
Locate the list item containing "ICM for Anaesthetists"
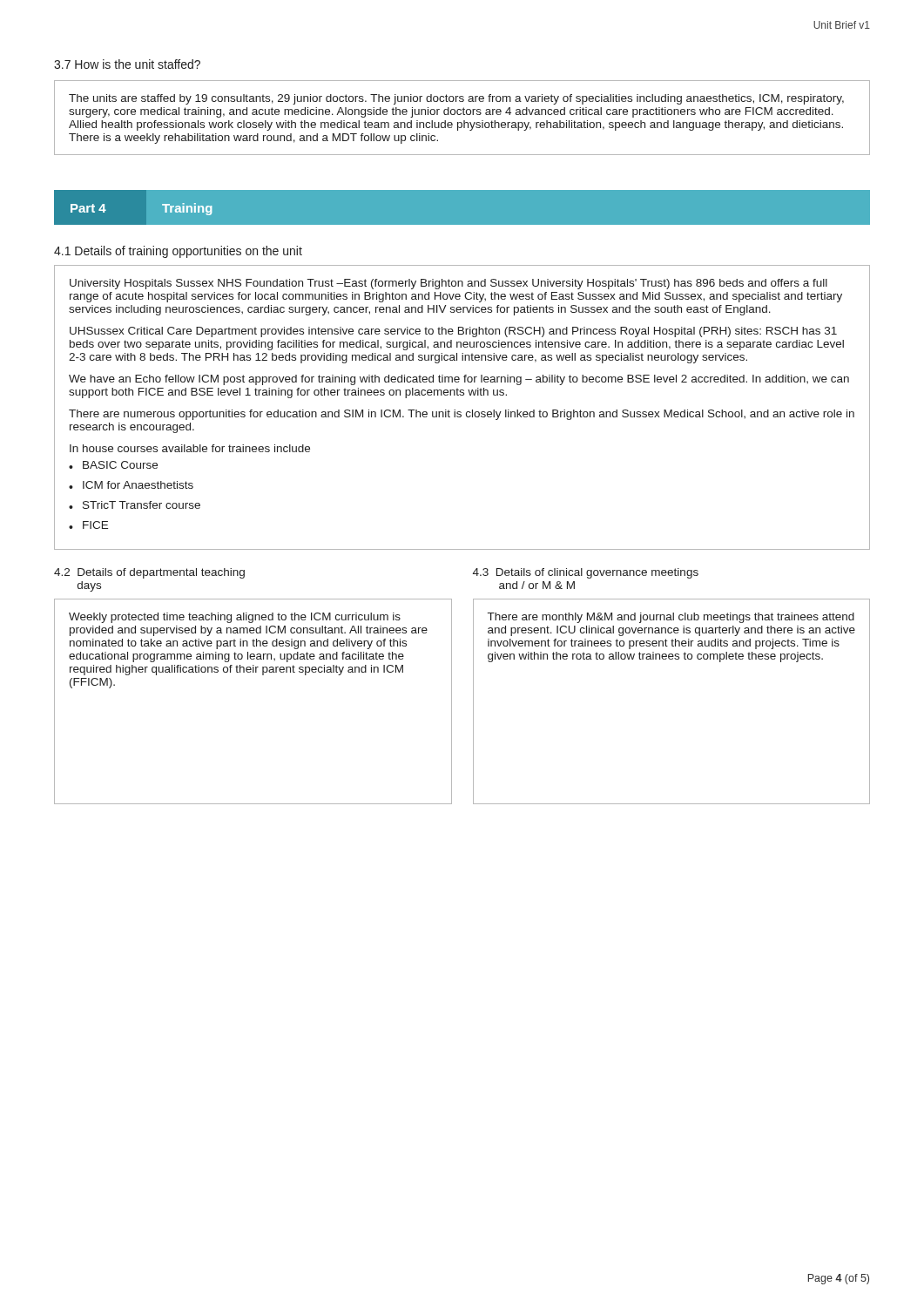click(x=131, y=485)
